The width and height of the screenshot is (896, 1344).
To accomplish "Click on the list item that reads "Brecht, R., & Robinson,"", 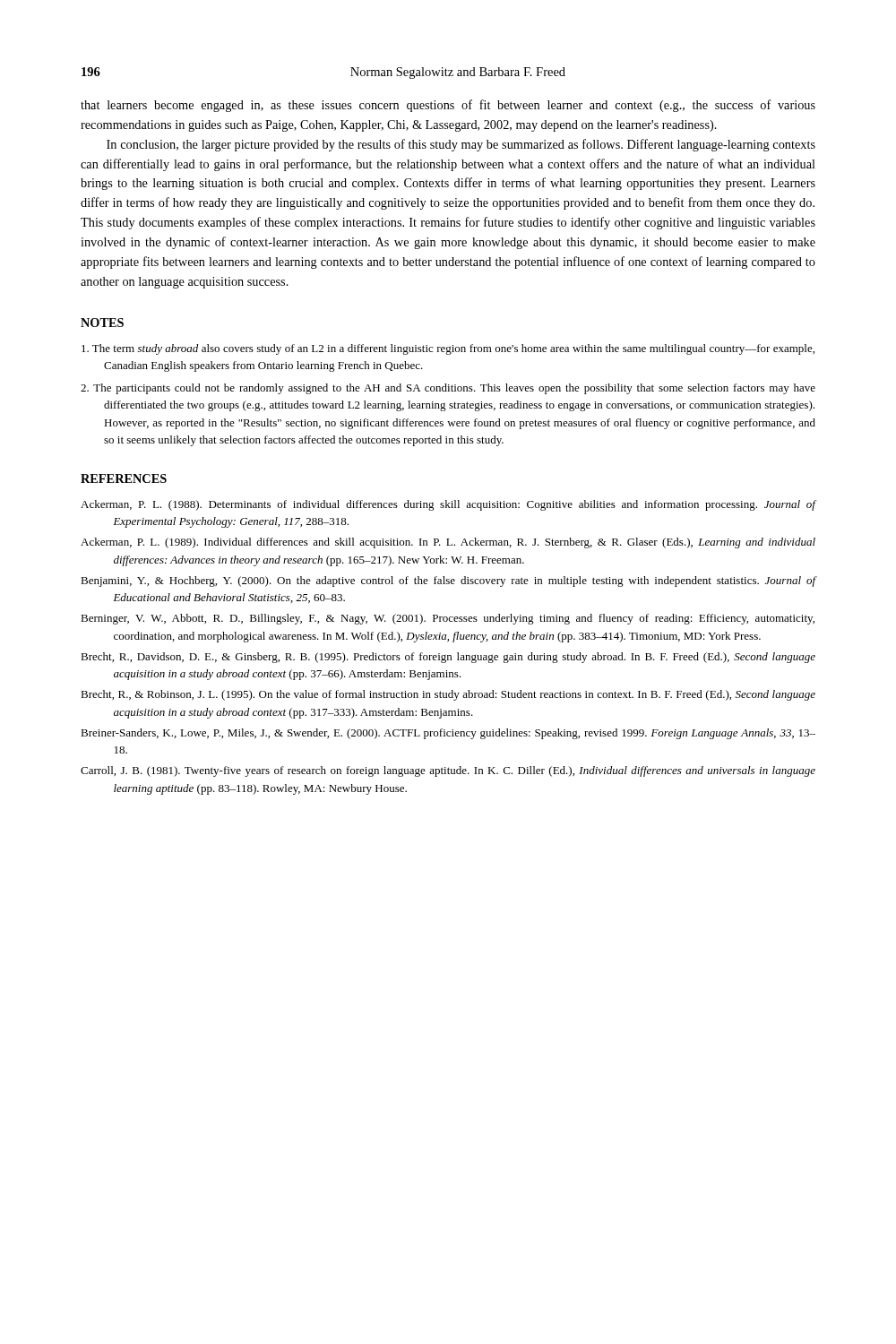I will [464, 703].
